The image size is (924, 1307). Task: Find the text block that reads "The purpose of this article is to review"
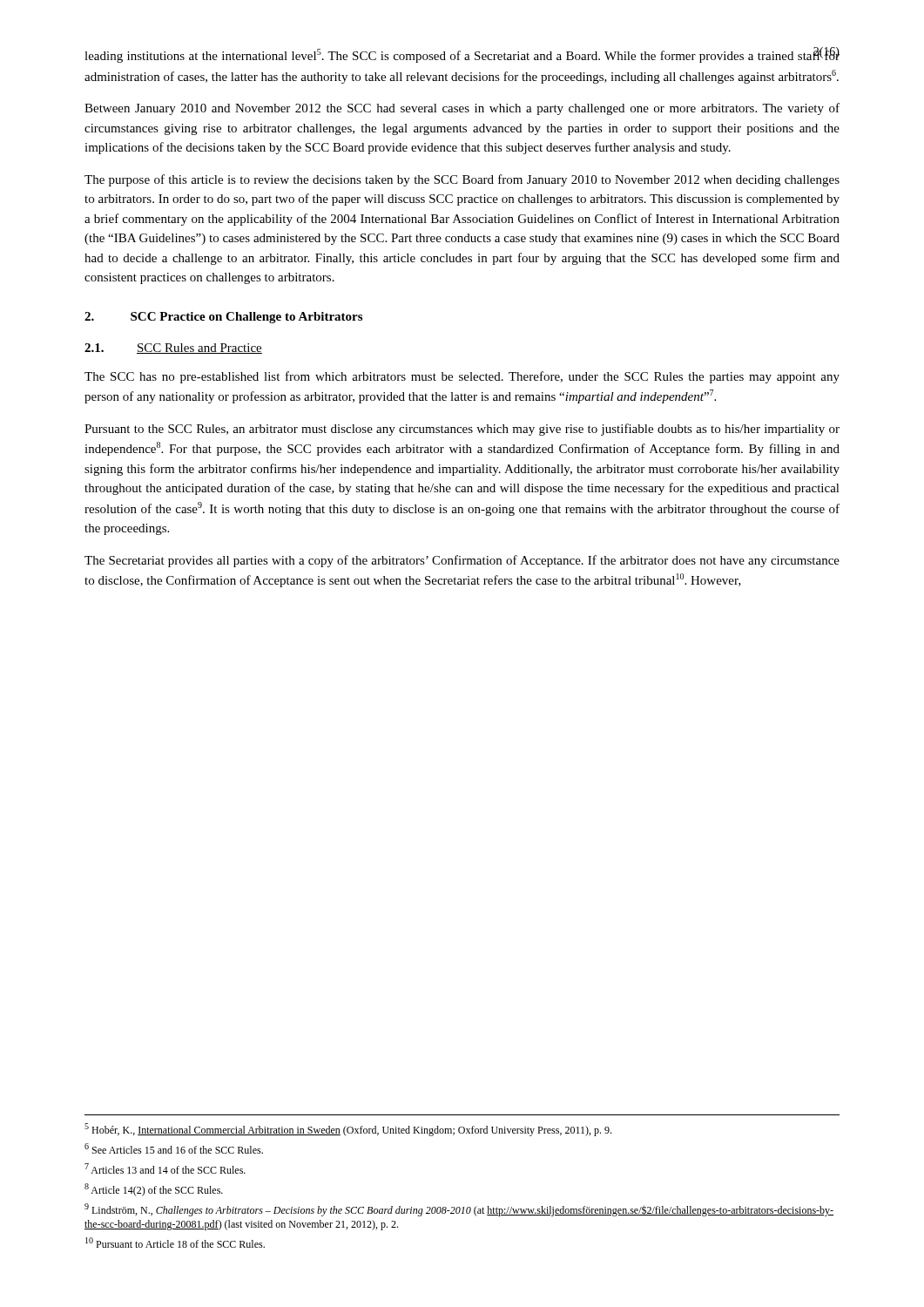click(462, 228)
